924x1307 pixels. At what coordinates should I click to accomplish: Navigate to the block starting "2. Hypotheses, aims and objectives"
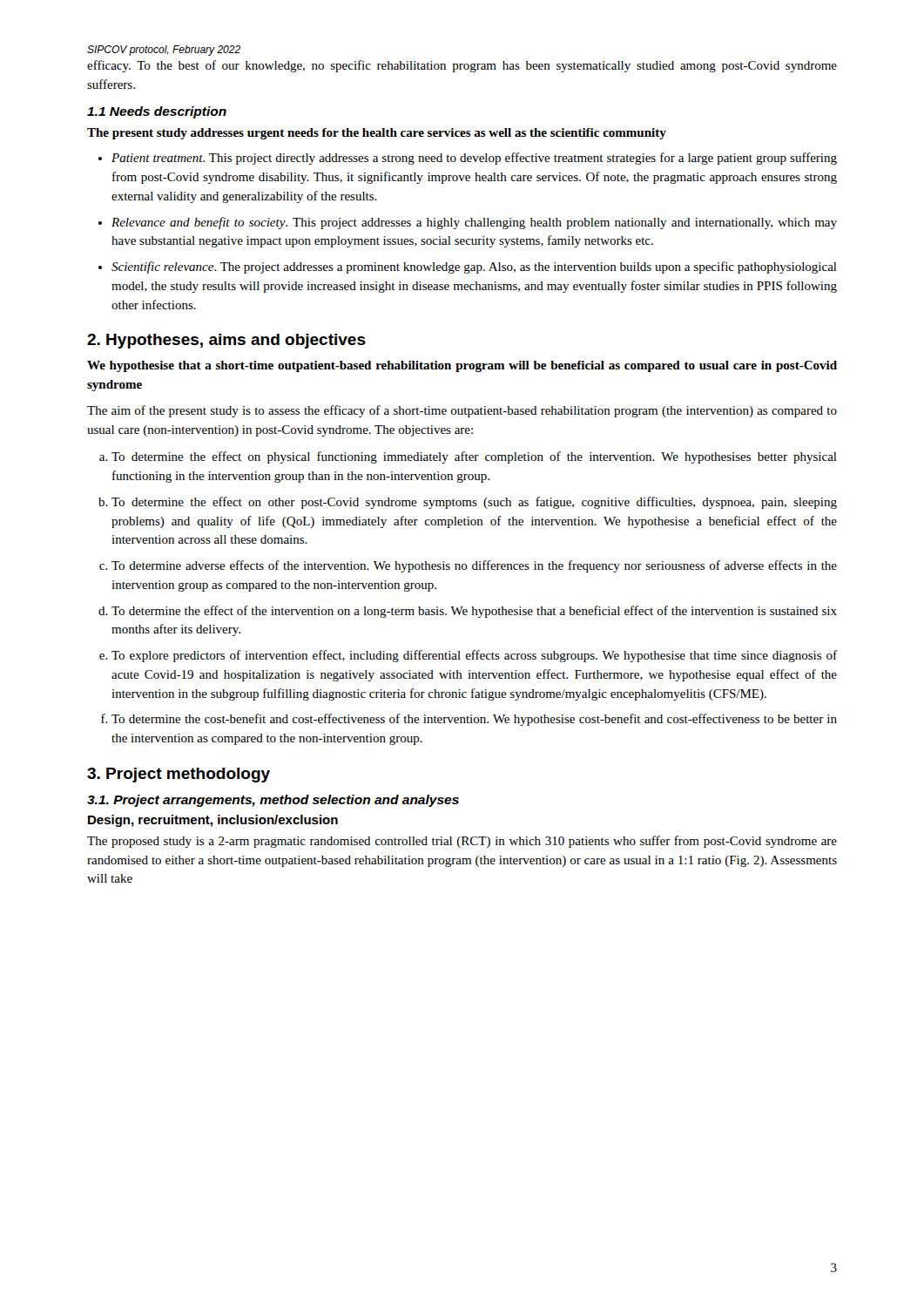226,341
